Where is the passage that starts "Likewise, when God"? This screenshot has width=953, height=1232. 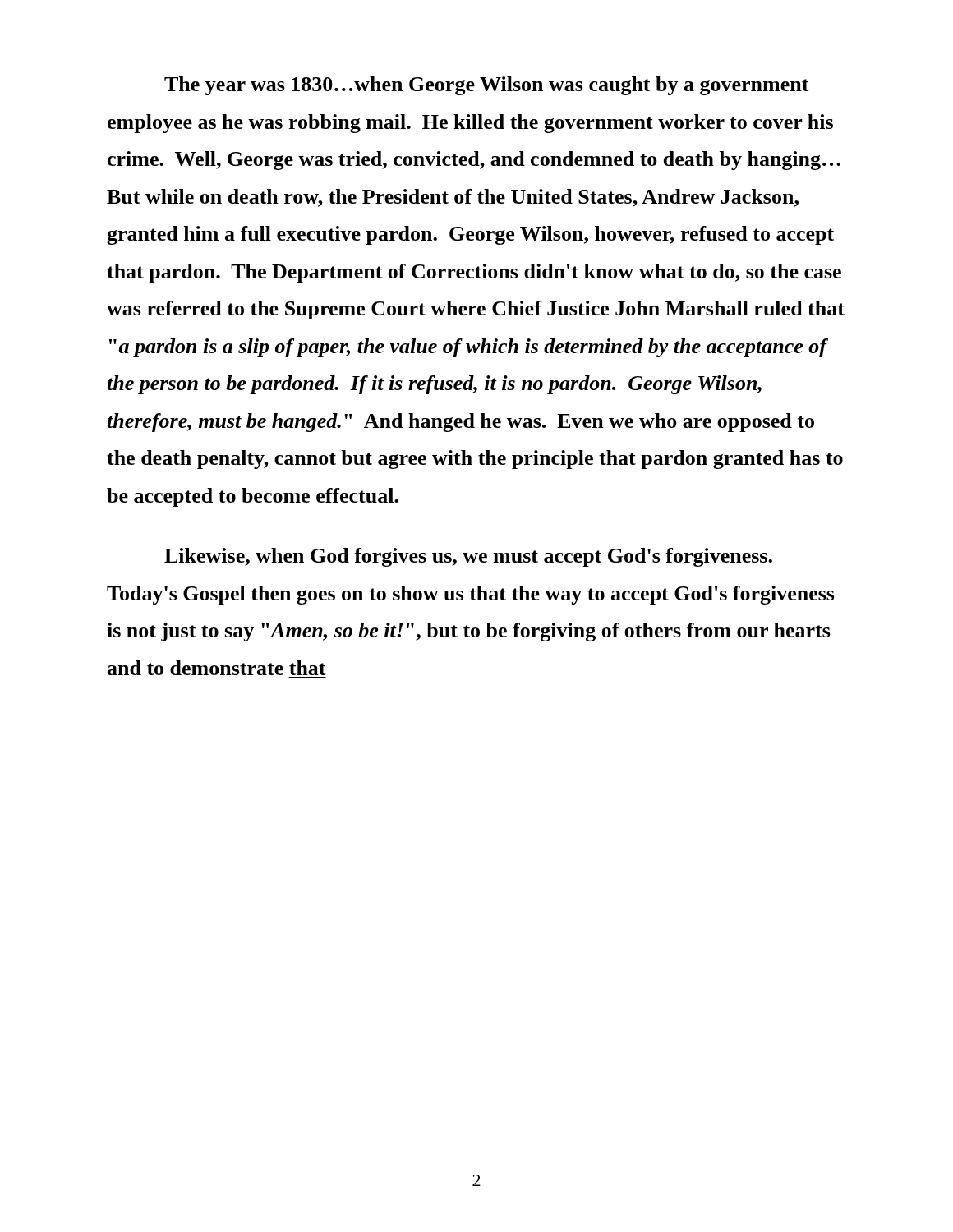pyautogui.click(x=468, y=557)
